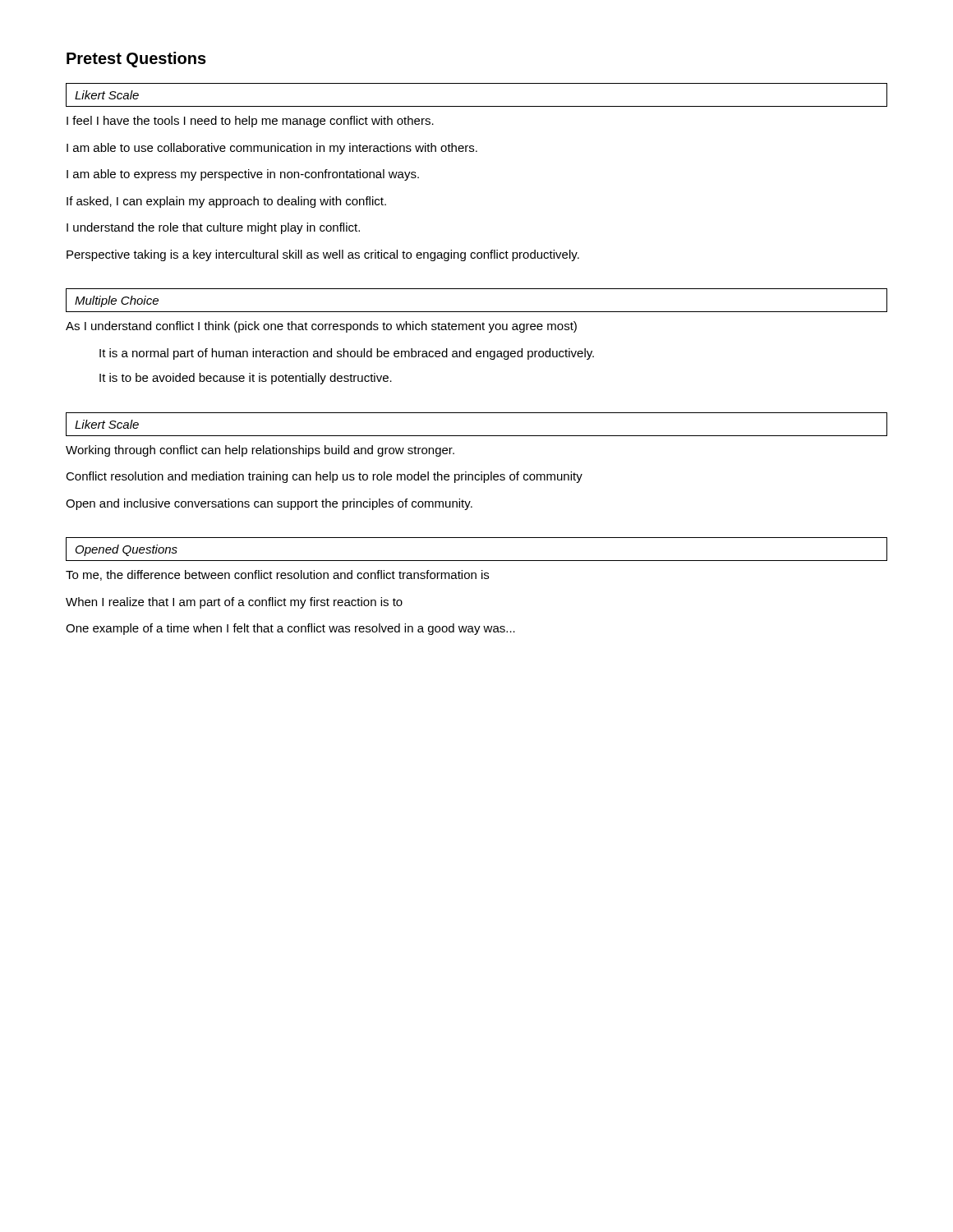Select the list item that says "It is a normal part of human interaction"

click(347, 352)
